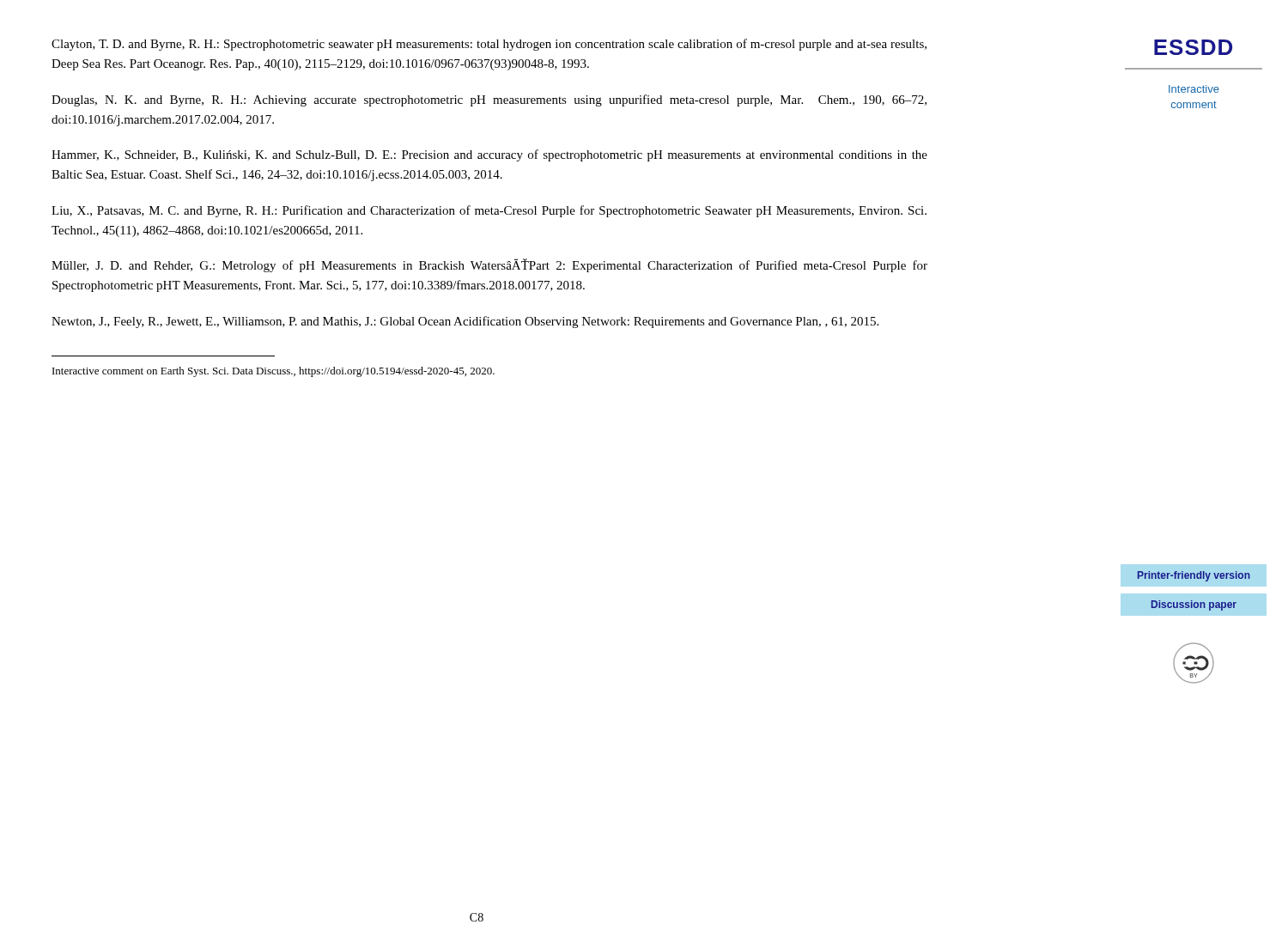Locate the logo
The image size is (1288, 949).
click(x=1194, y=663)
